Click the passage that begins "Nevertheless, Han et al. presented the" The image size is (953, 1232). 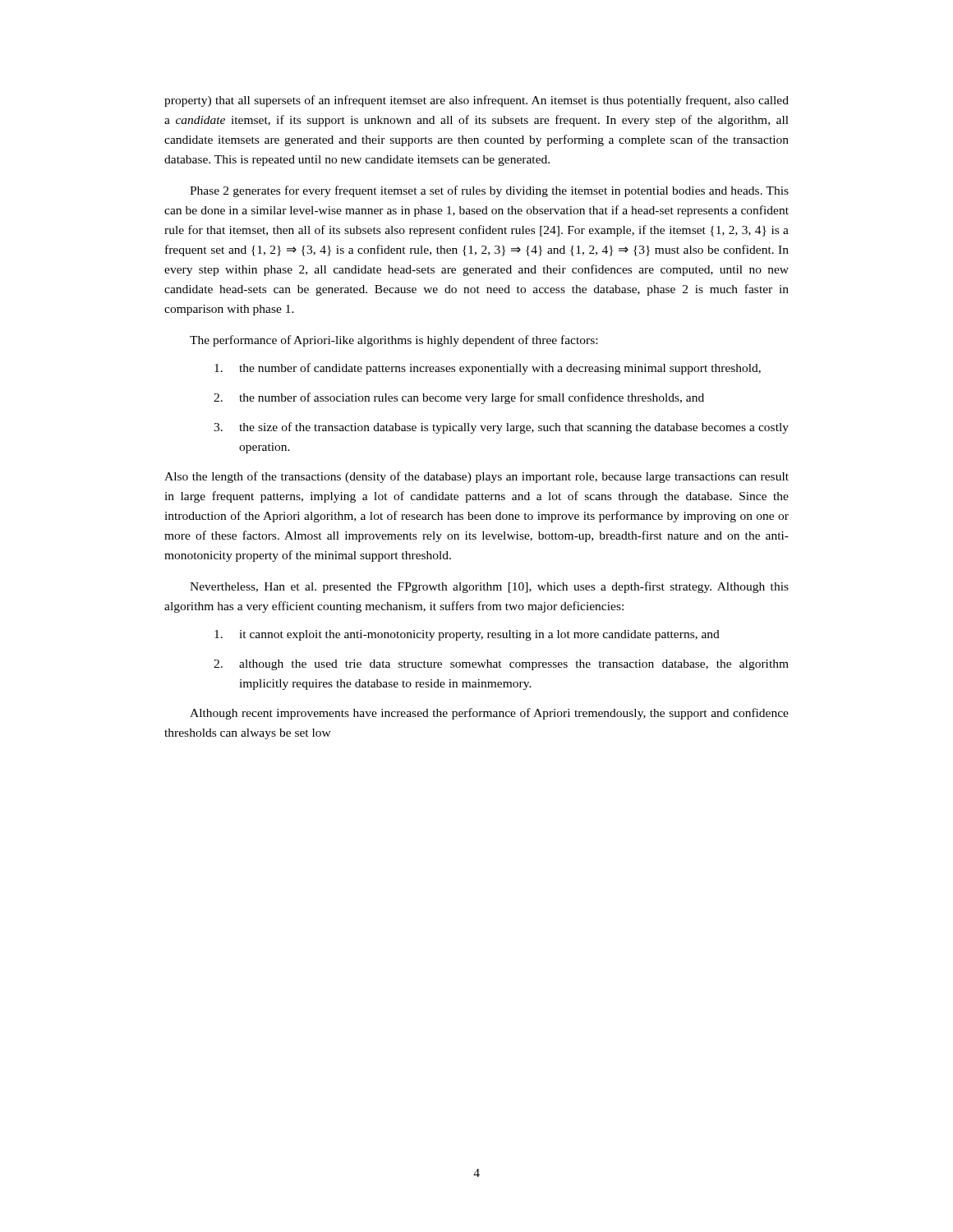(x=476, y=596)
